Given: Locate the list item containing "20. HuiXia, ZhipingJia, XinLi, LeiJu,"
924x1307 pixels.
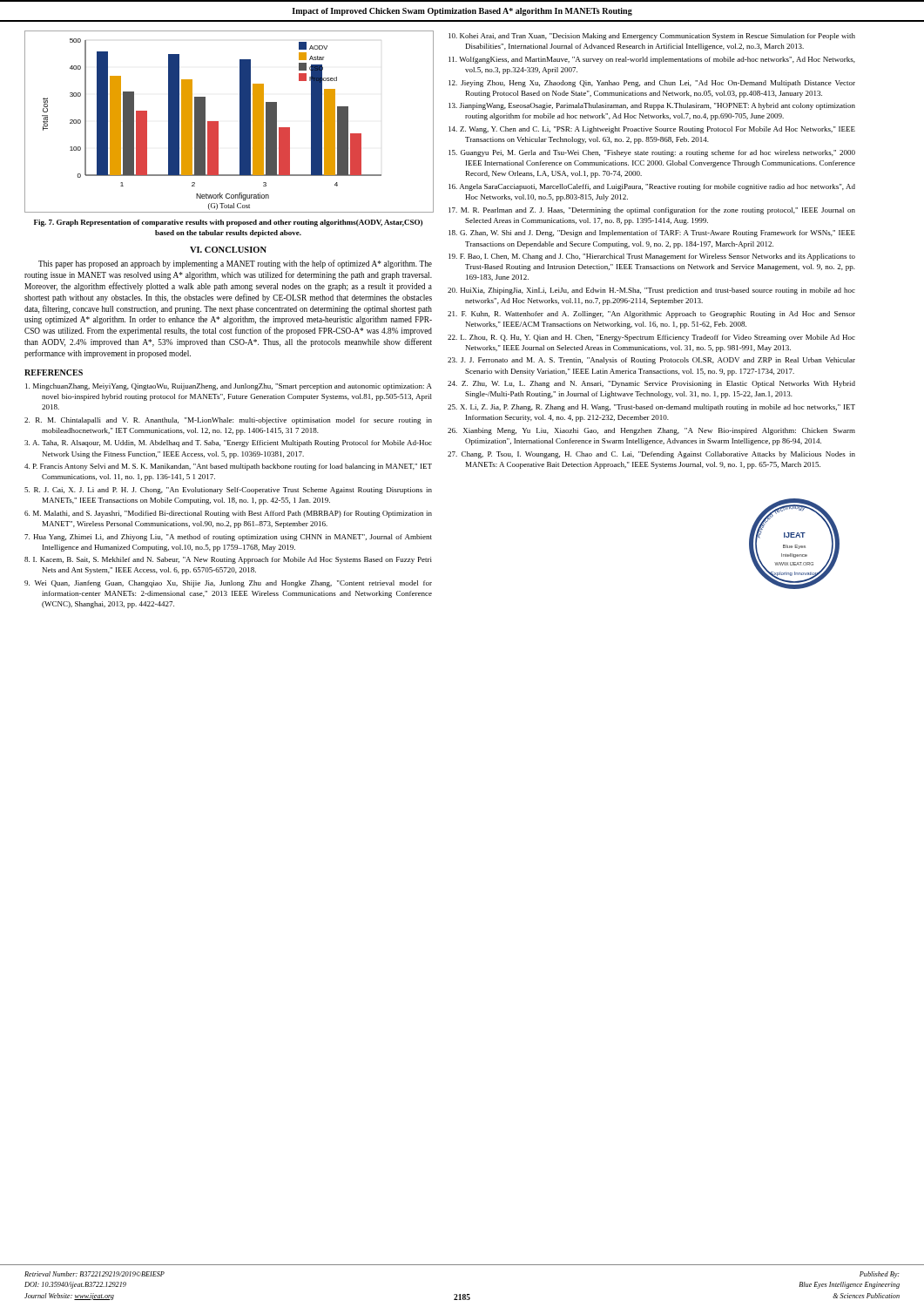Looking at the screenshot, I should (x=651, y=296).
